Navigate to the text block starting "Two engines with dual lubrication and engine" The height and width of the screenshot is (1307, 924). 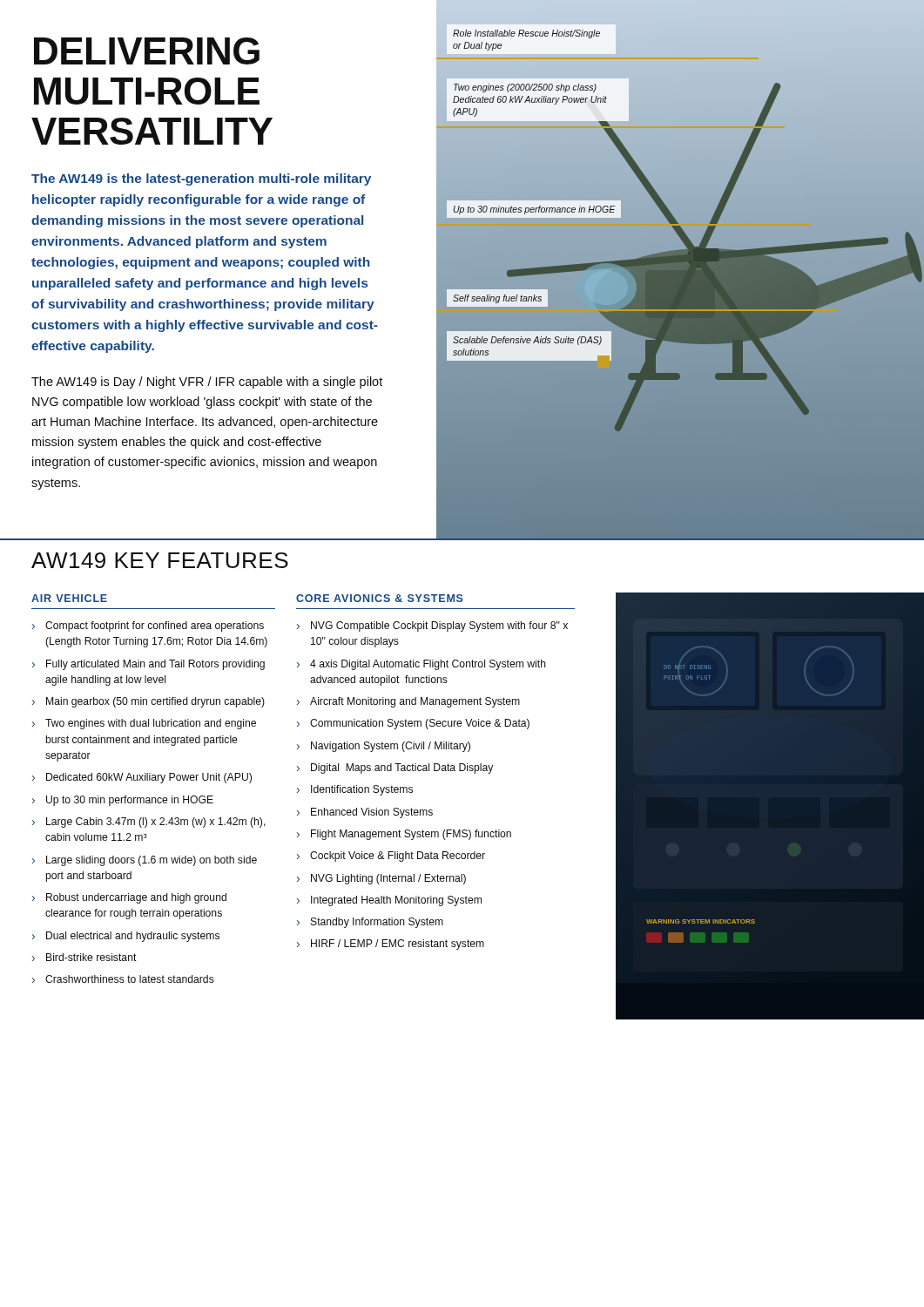pos(151,740)
